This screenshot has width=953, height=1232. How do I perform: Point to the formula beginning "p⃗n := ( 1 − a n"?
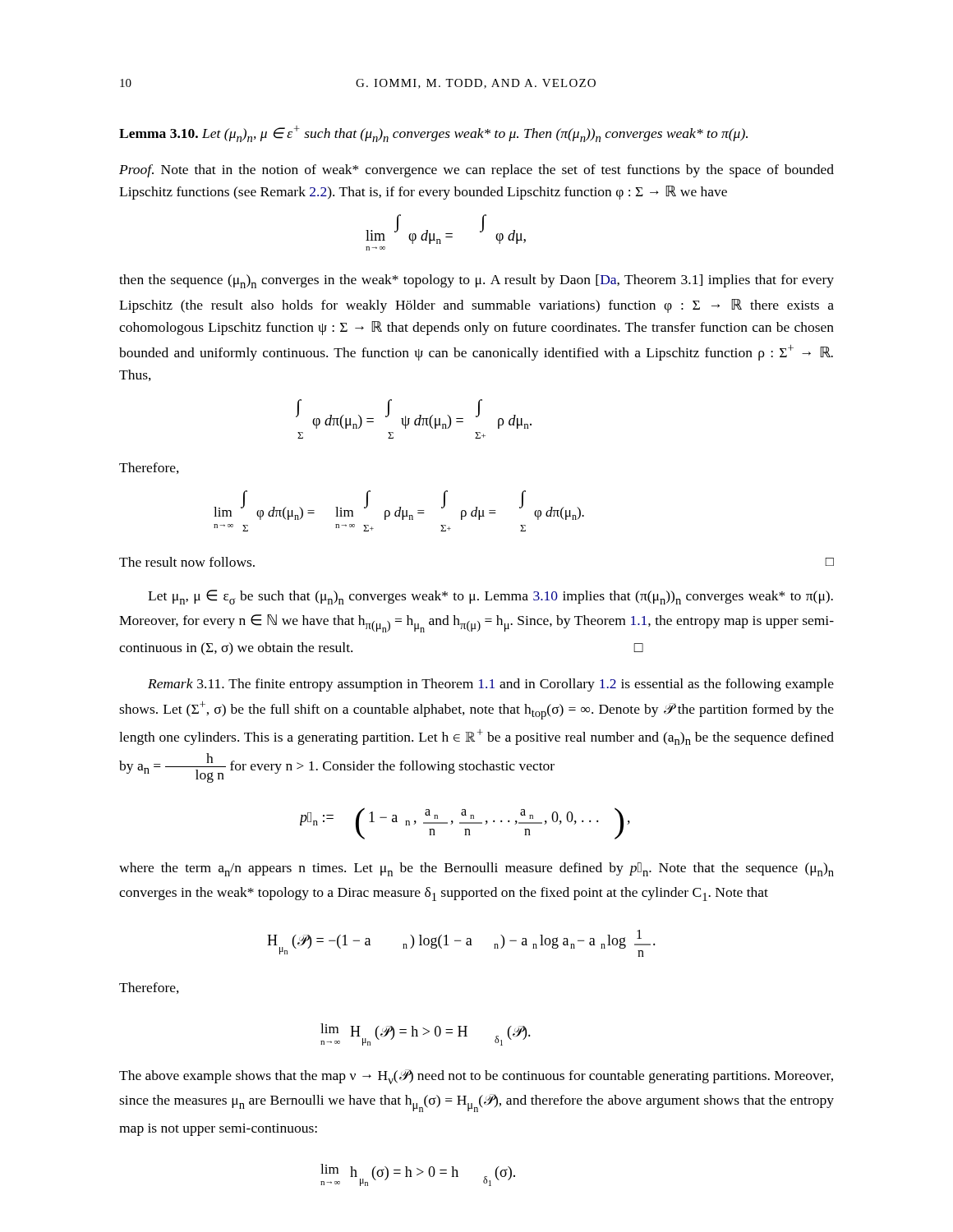click(x=476, y=820)
